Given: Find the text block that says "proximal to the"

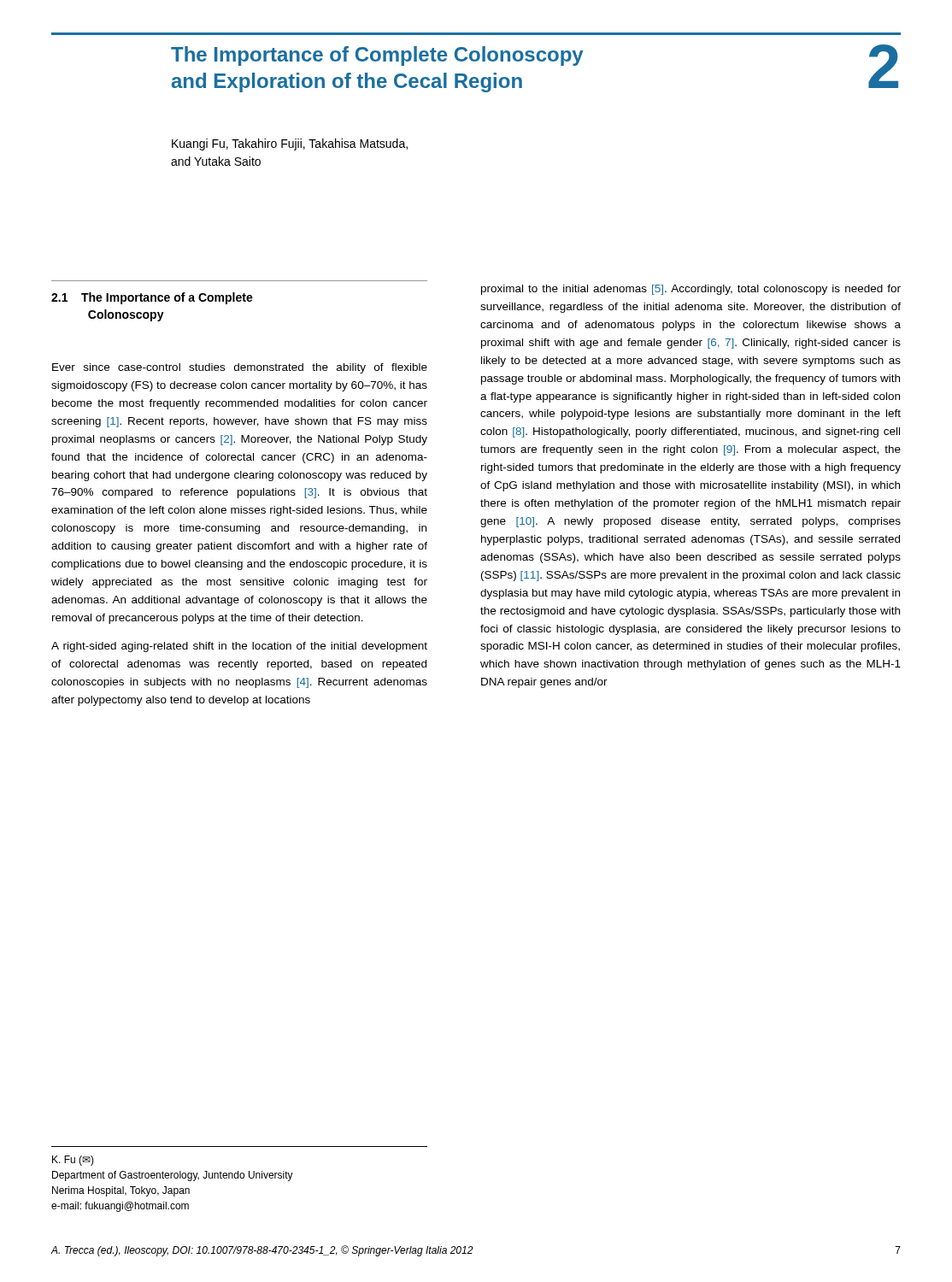Looking at the screenshot, I should pyautogui.click(x=690, y=485).
